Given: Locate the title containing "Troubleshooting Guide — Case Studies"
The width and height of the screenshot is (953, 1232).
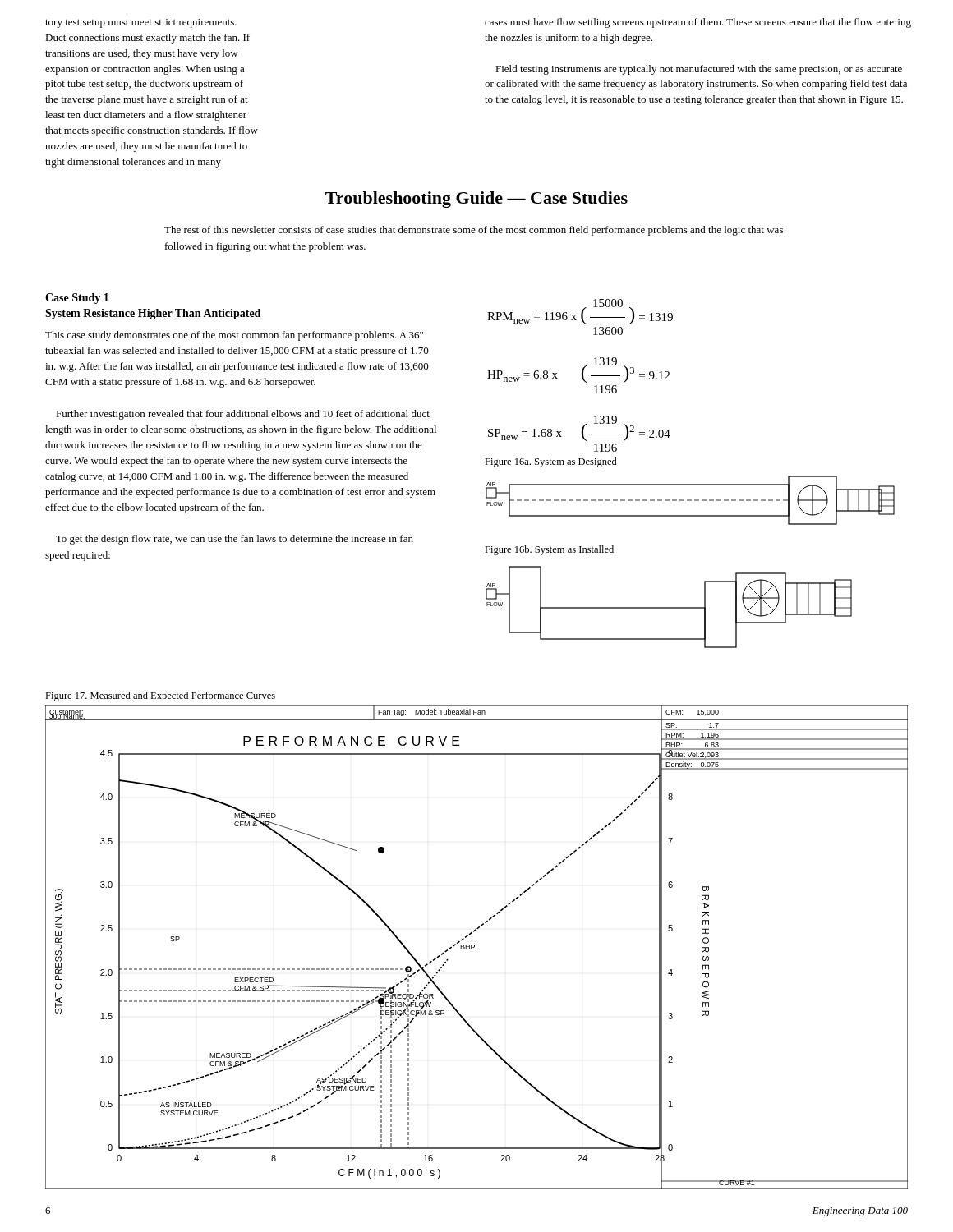Looking at the screenshot, I should tap(476, 198).
